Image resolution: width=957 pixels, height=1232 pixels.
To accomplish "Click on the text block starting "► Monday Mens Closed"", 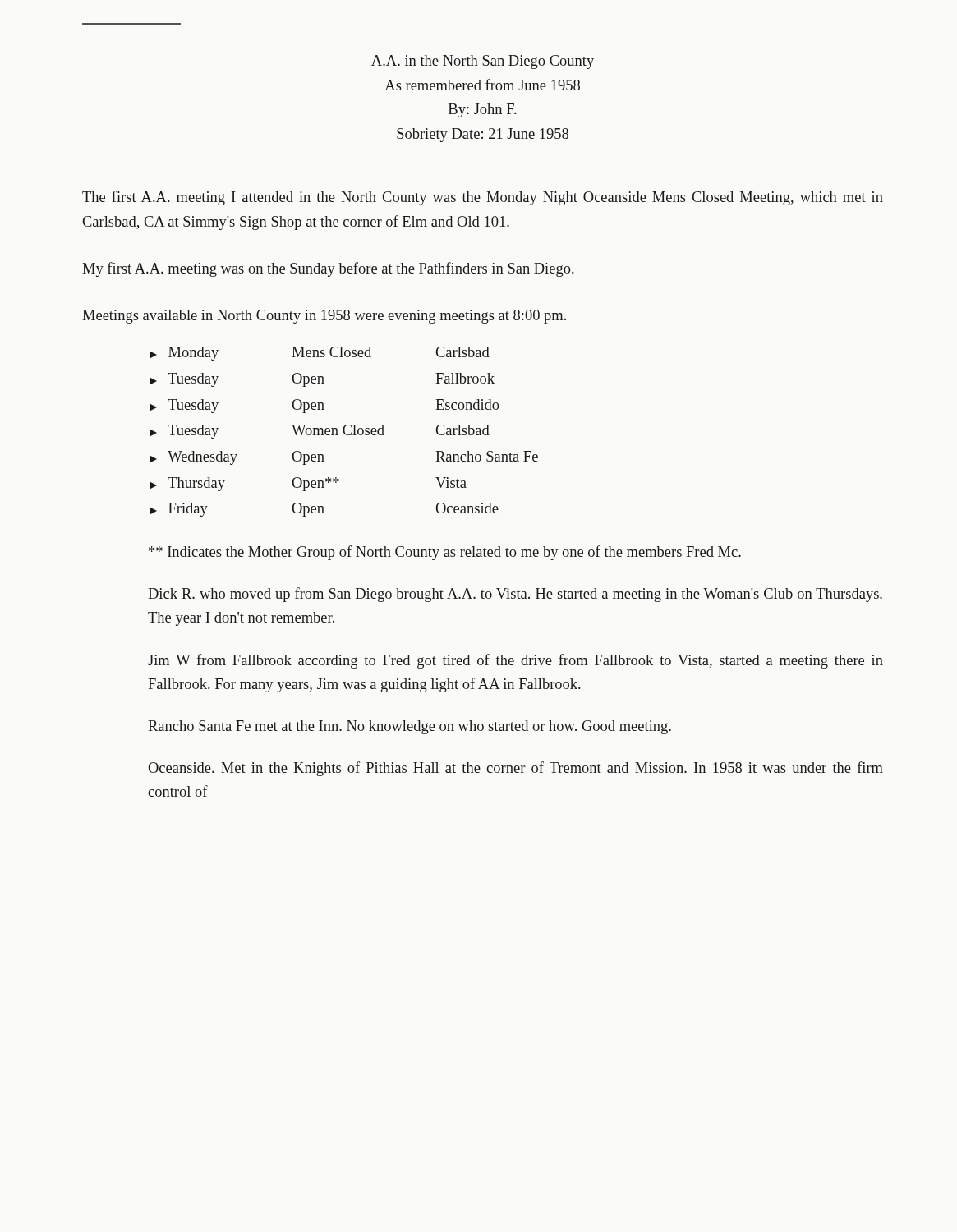I will [320, 354].
